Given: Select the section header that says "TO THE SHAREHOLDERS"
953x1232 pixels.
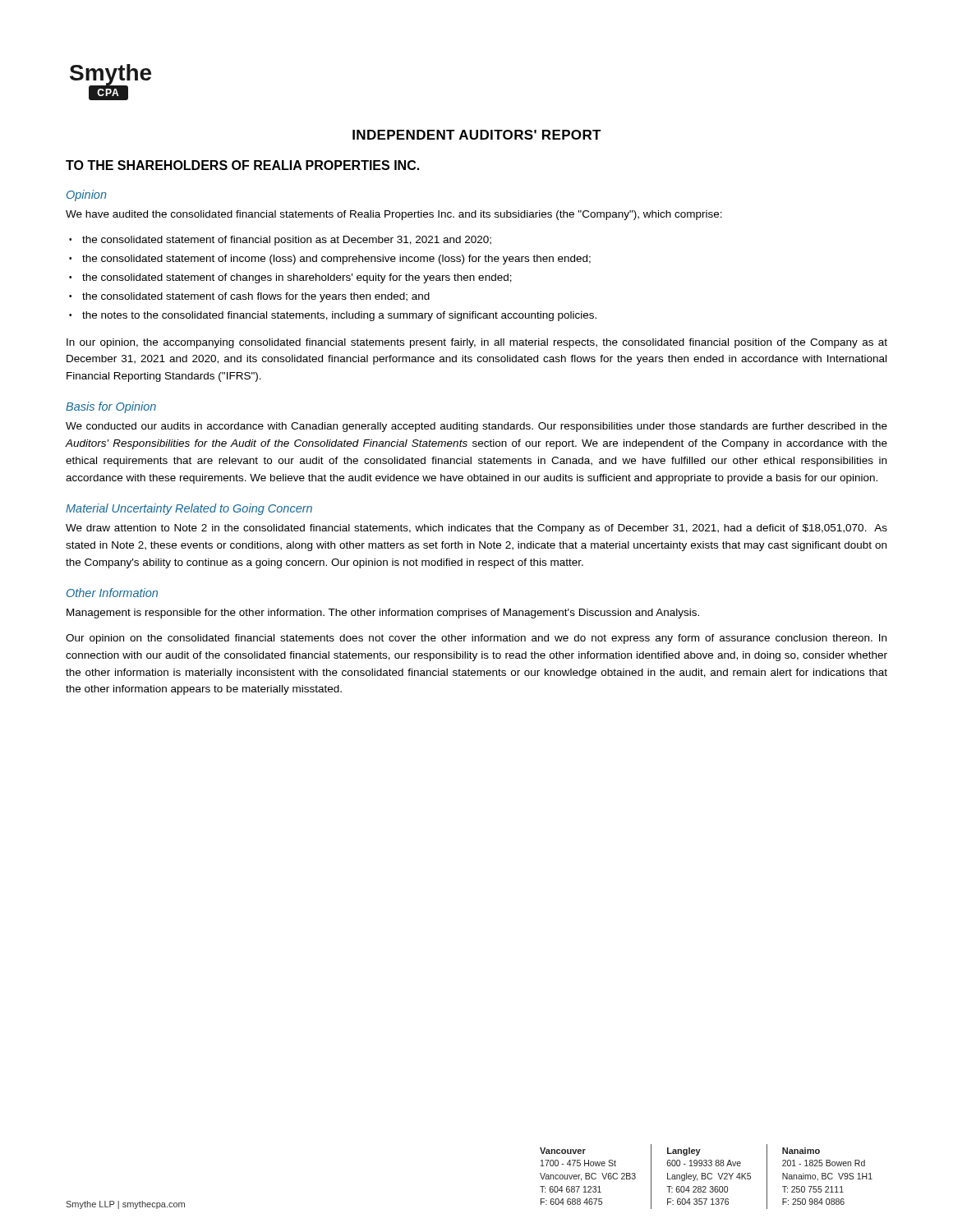Looking at the screenshot, I should point(243,166).
